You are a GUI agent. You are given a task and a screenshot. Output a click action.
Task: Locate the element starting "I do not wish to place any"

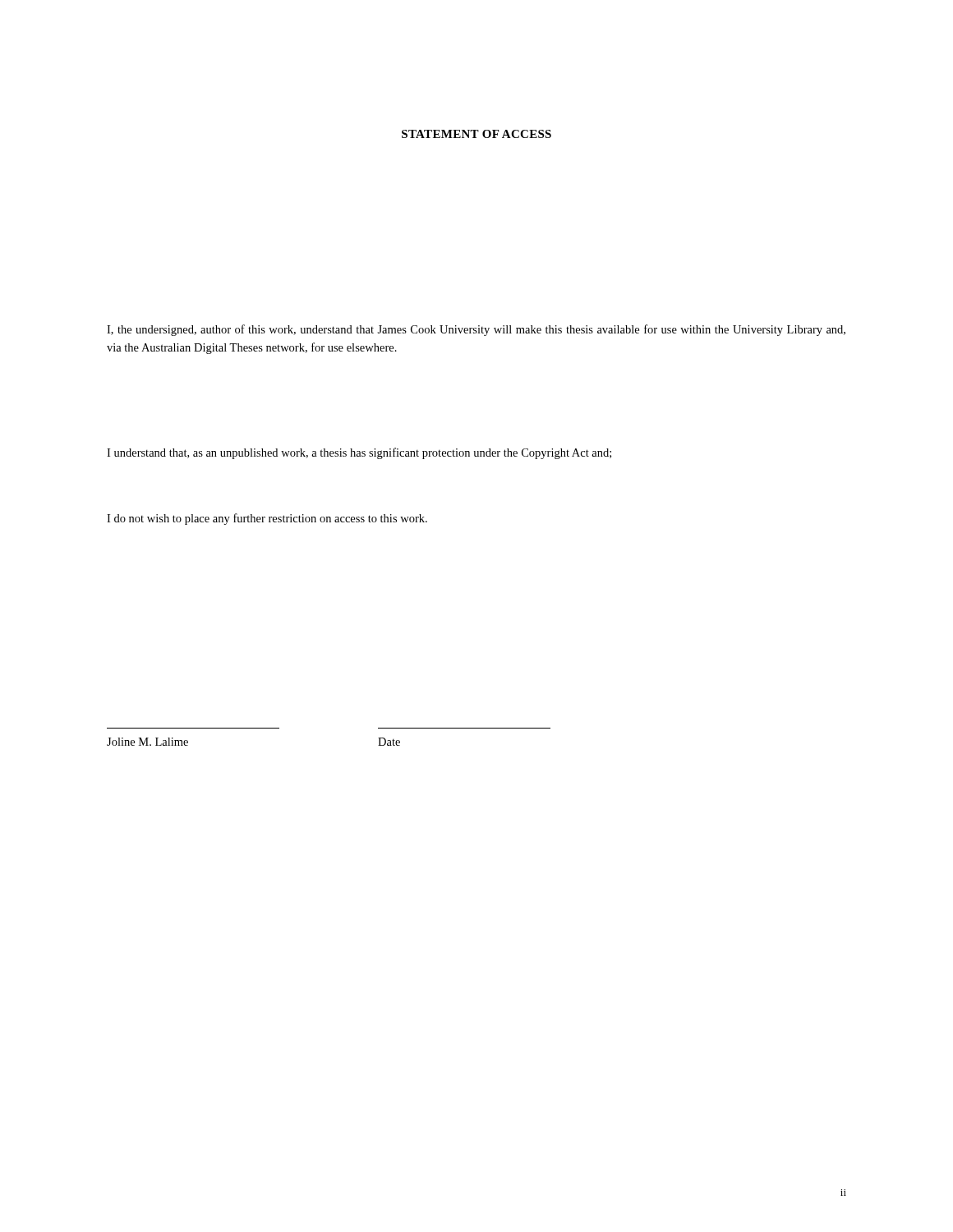coord(267,518)
